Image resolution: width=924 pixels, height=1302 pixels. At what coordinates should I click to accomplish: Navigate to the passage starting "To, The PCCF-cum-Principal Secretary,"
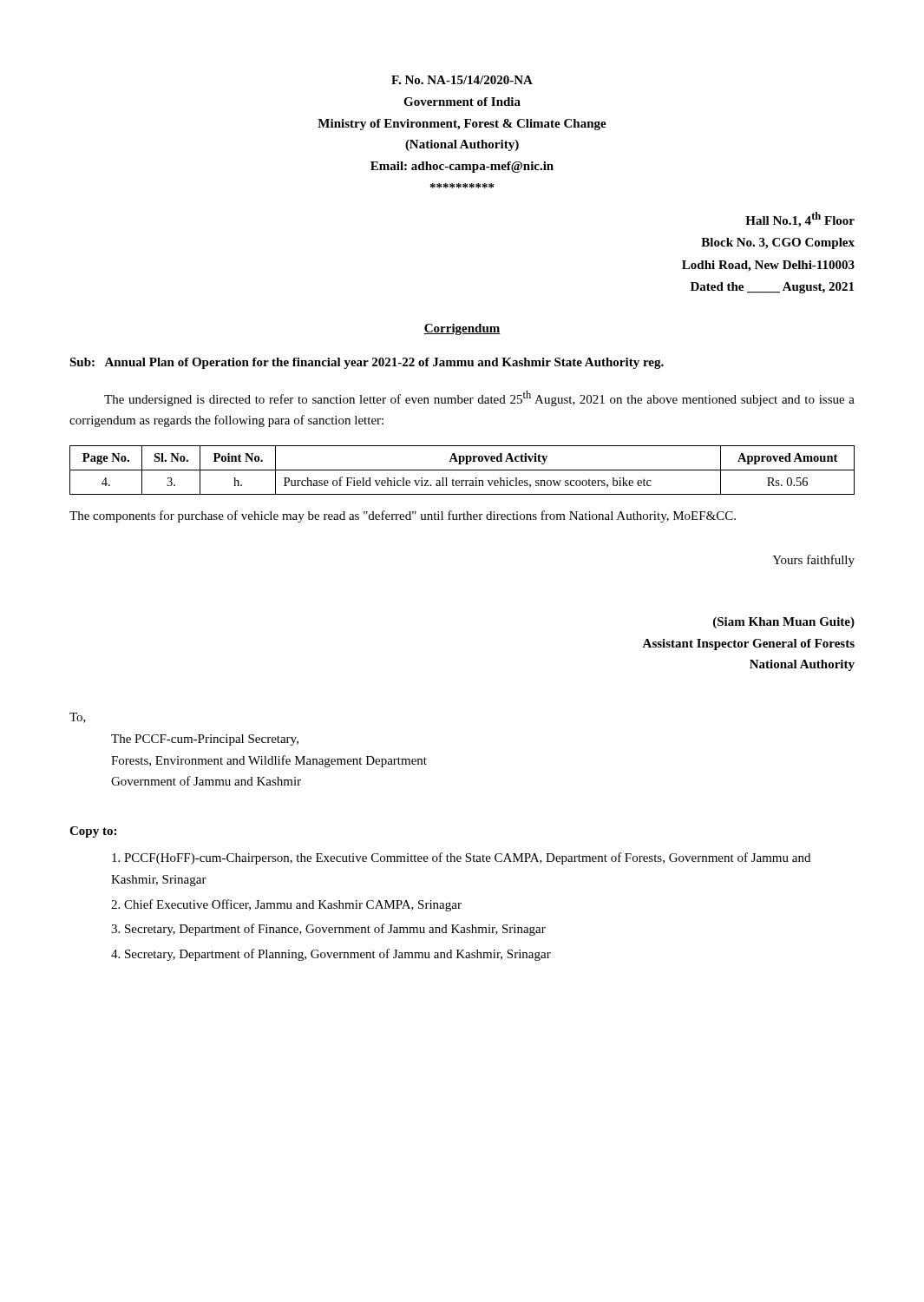pyautogui.click(x=248, y=749)
